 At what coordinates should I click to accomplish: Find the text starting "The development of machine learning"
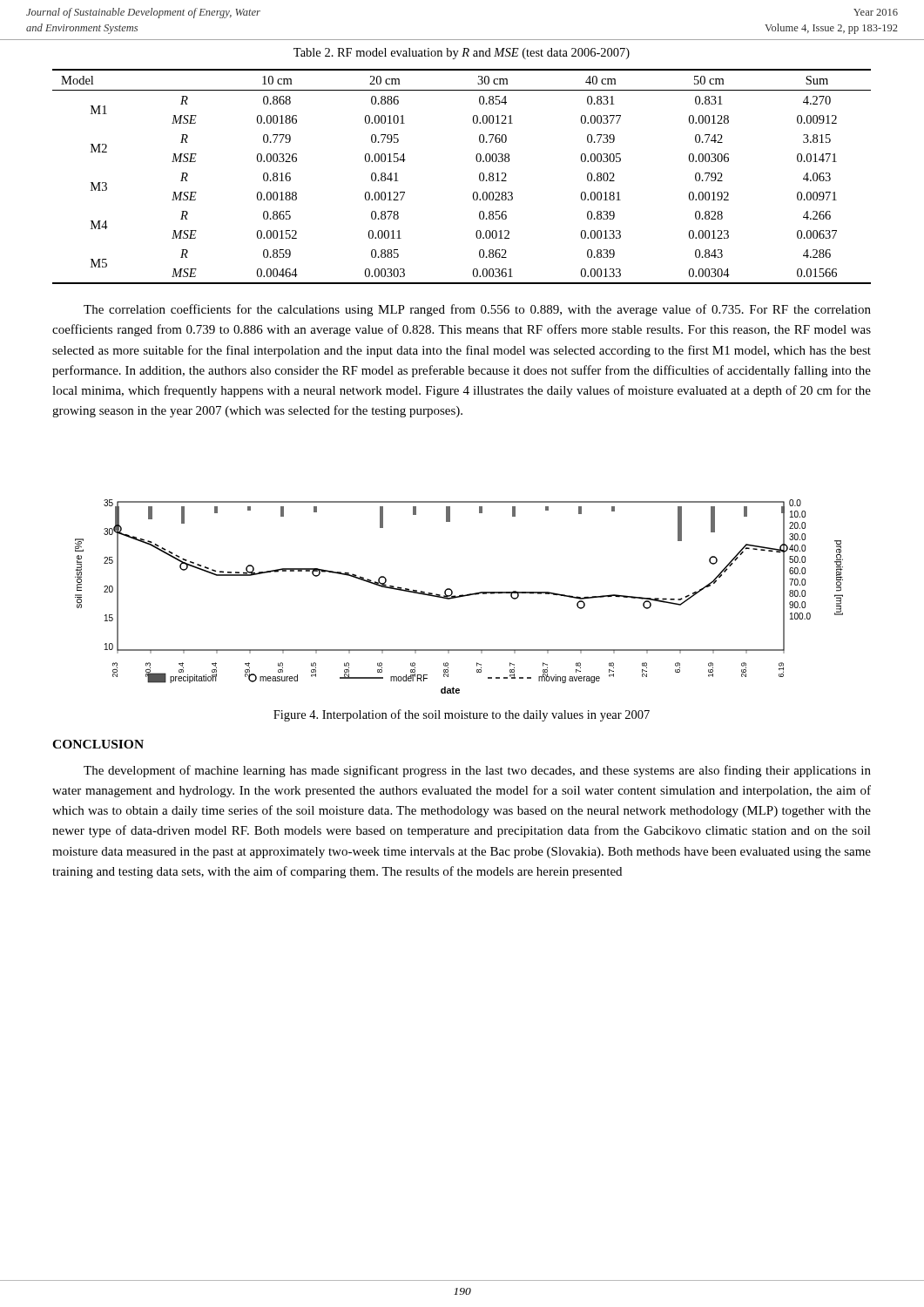pos(462,820)
